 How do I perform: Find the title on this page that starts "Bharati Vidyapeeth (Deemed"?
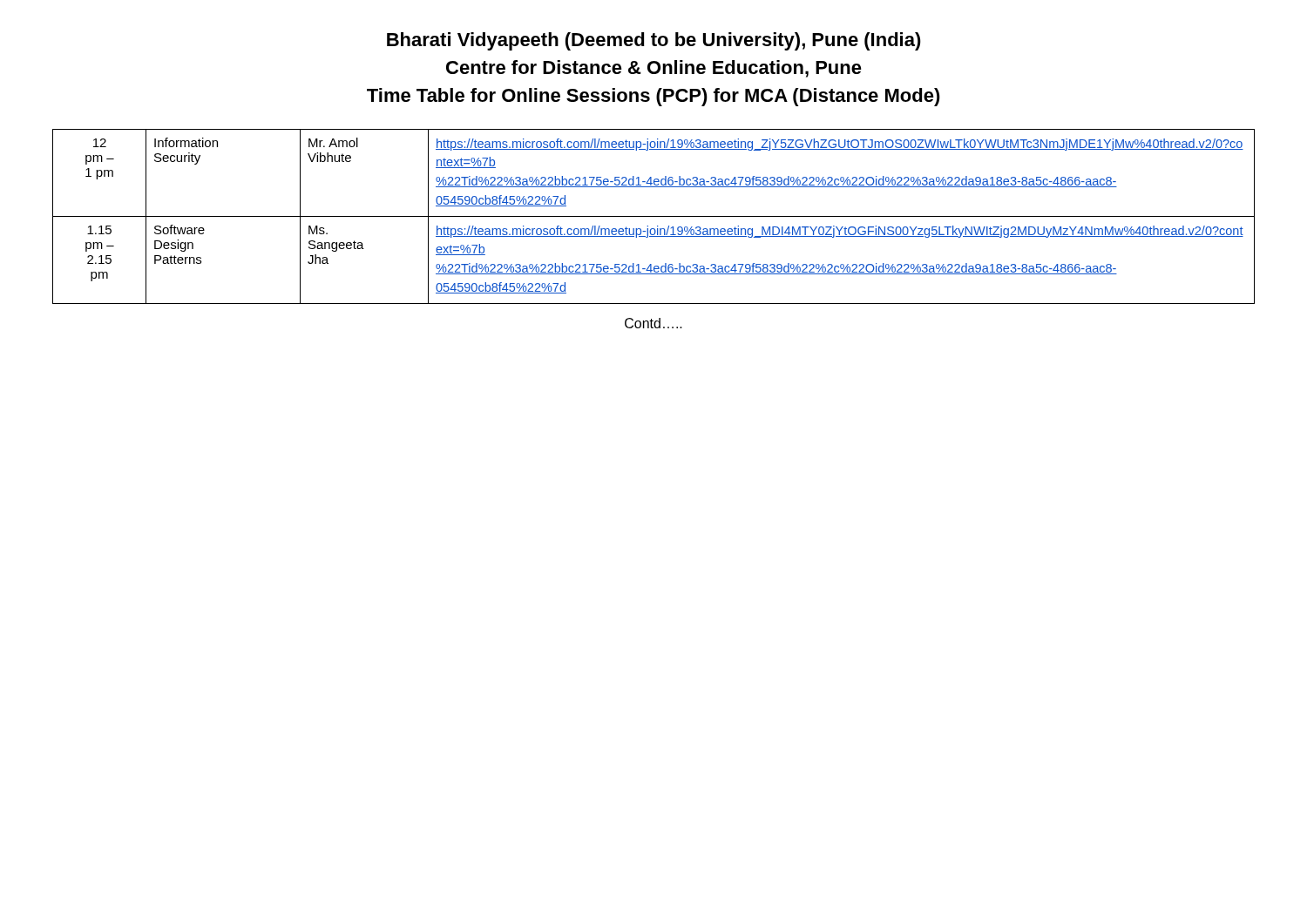coord(654,68)
